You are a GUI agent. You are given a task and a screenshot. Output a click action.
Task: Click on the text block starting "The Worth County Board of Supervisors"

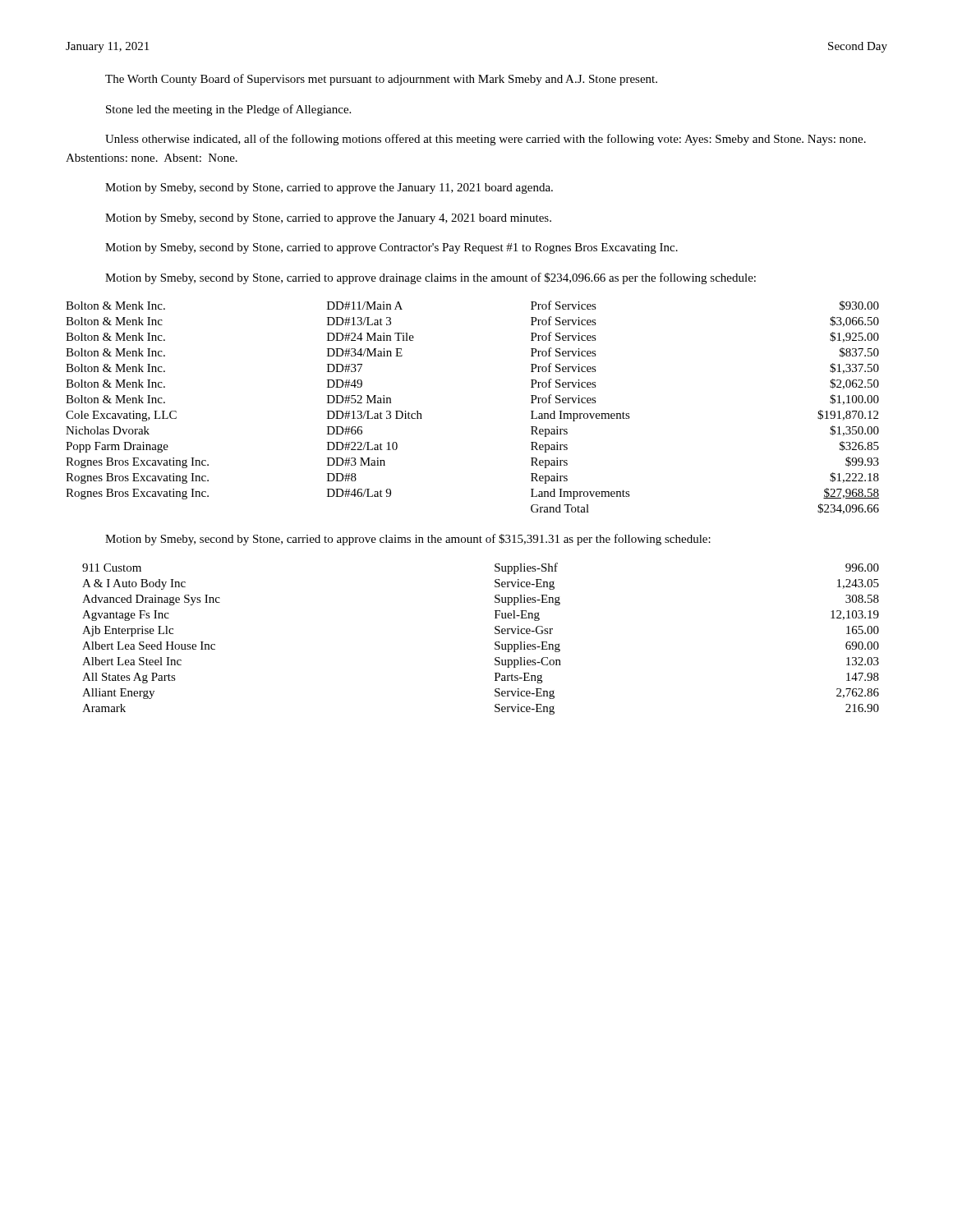click(x=382, y=79)
